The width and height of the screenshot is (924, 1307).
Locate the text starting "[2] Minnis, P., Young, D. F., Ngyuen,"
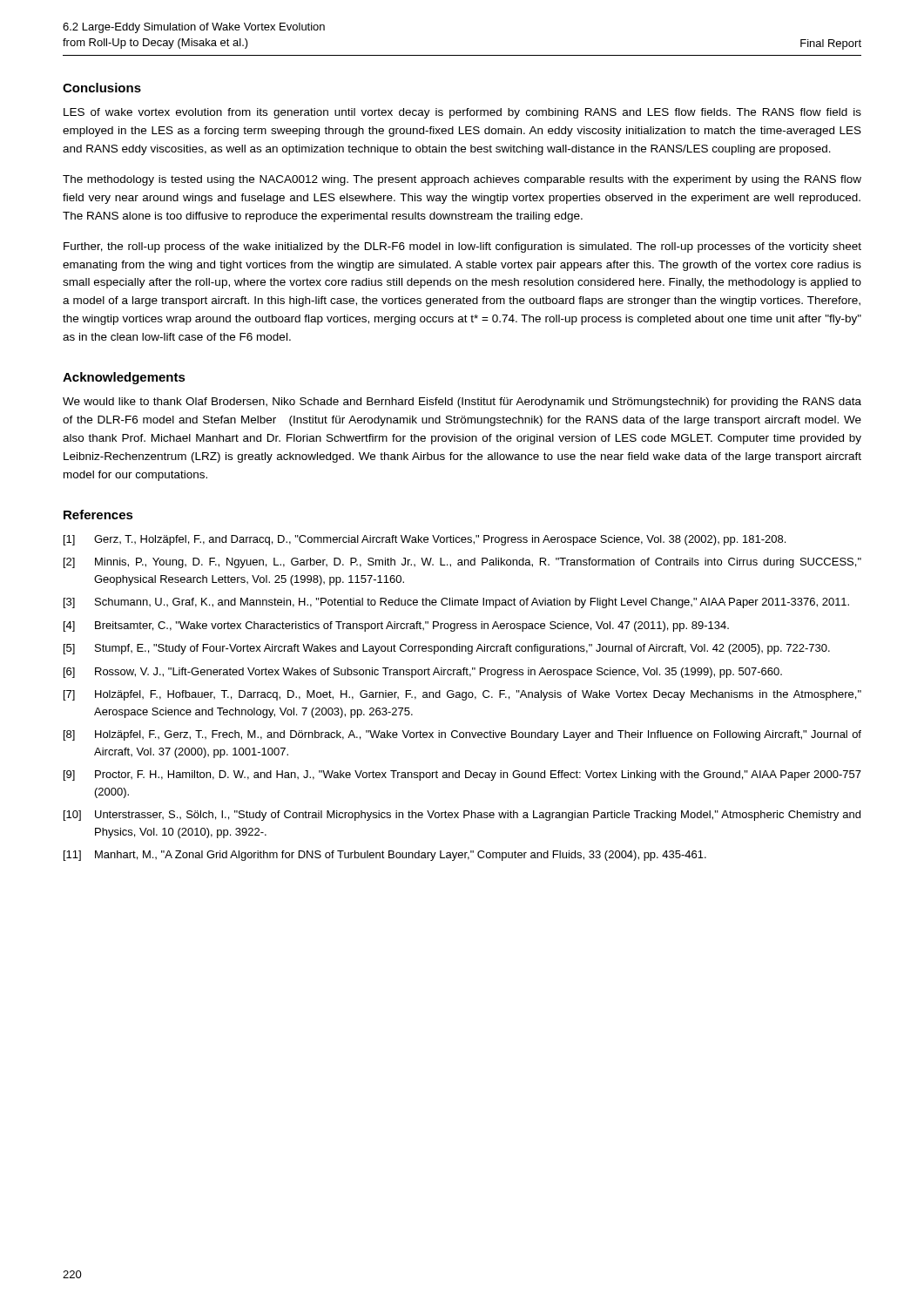coord(462,571)
